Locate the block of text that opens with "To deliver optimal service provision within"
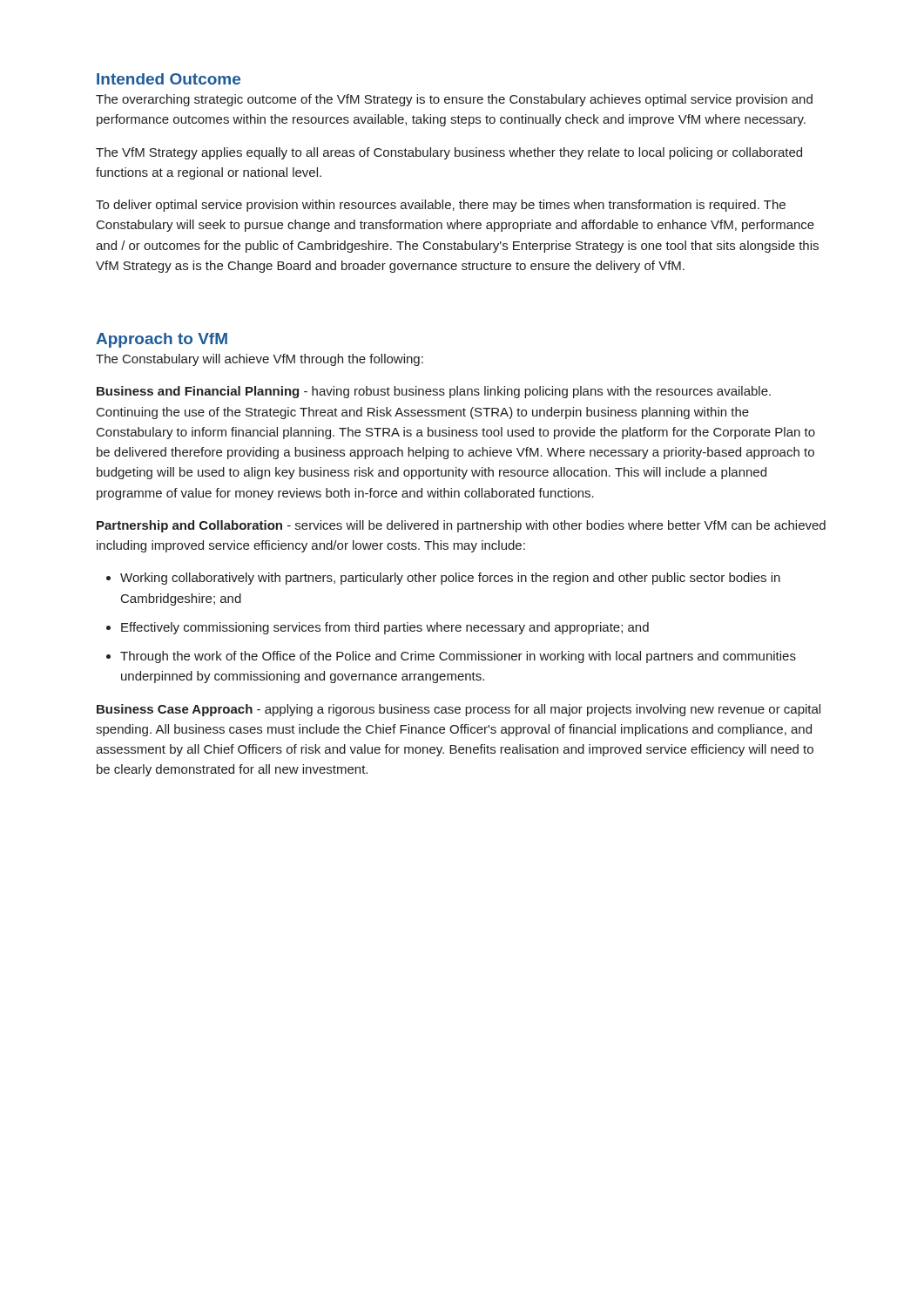The height and width of the screenshot is (1307, 924). click(457, 235)
